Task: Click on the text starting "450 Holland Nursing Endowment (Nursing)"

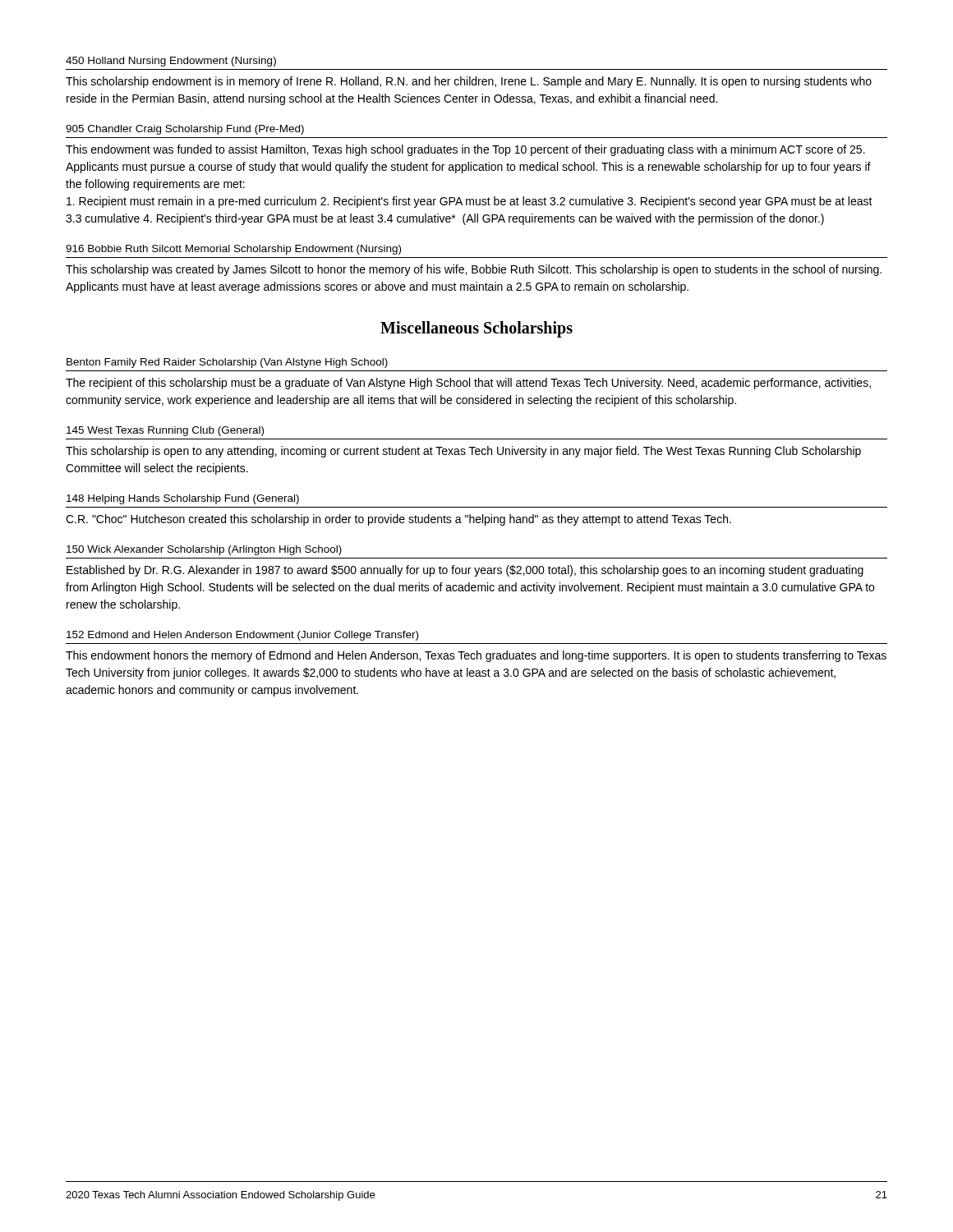Action: tap(476, 62)
